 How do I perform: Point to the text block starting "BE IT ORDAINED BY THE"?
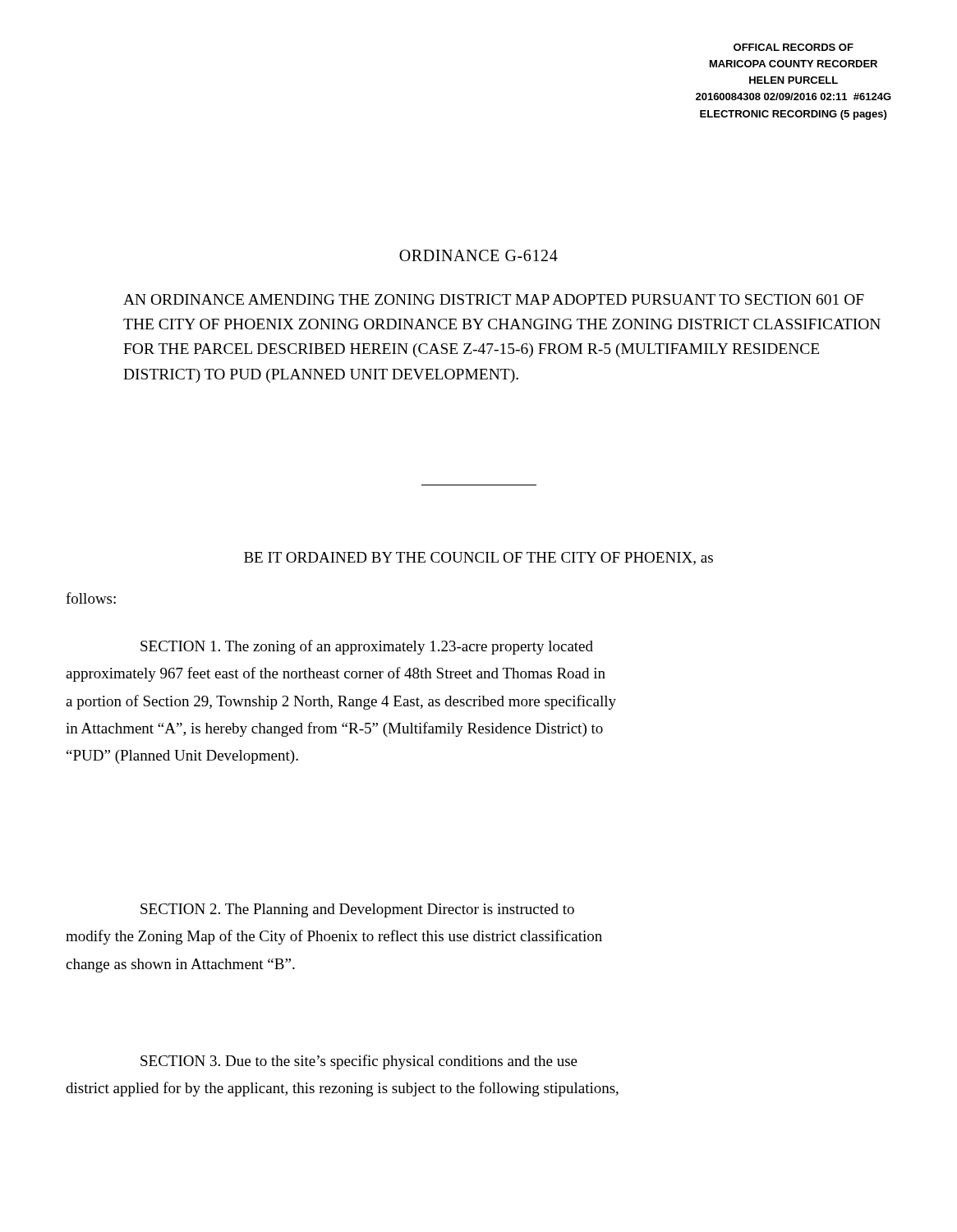478,557
